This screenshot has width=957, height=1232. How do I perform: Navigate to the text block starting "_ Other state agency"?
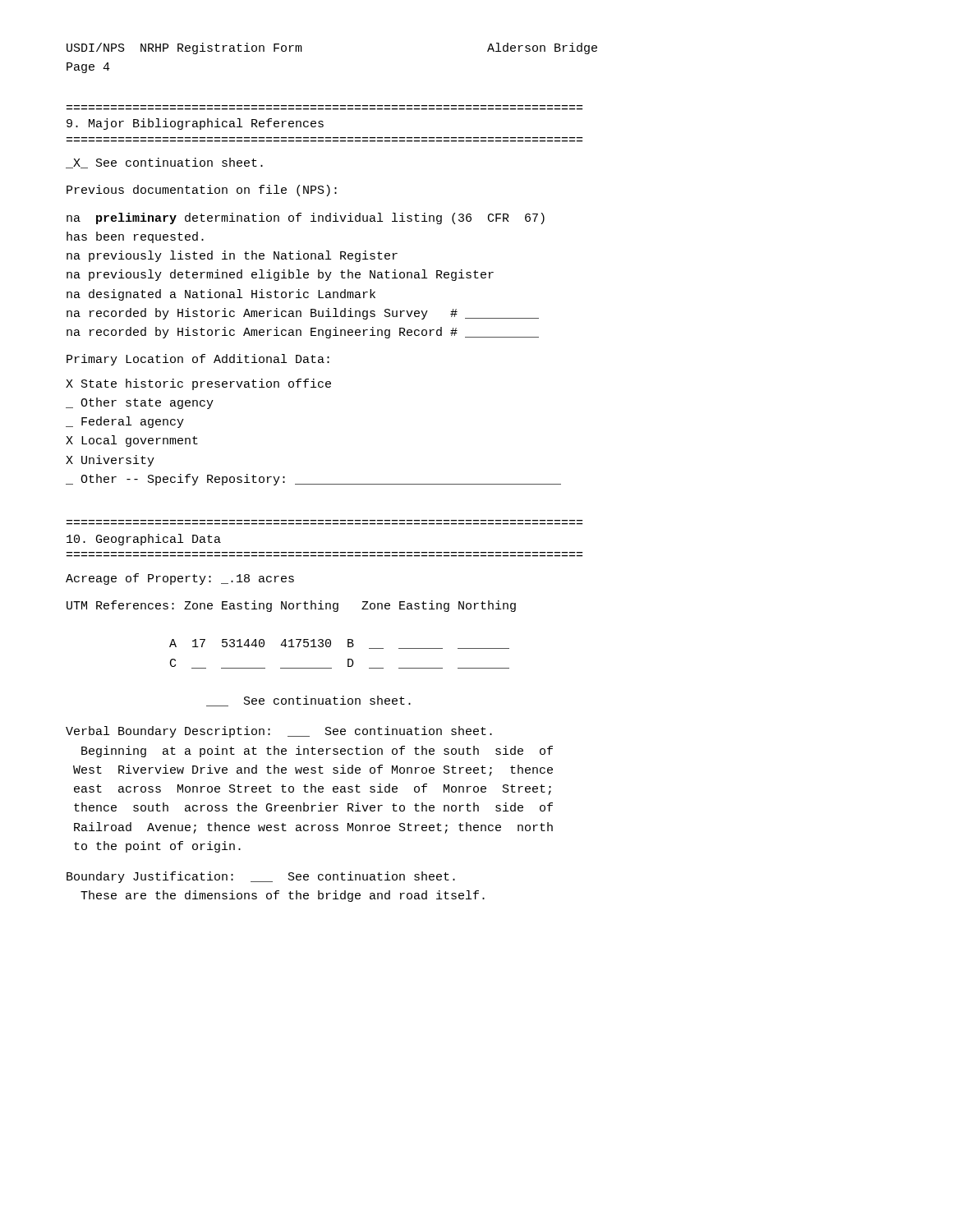click(140, 403)
